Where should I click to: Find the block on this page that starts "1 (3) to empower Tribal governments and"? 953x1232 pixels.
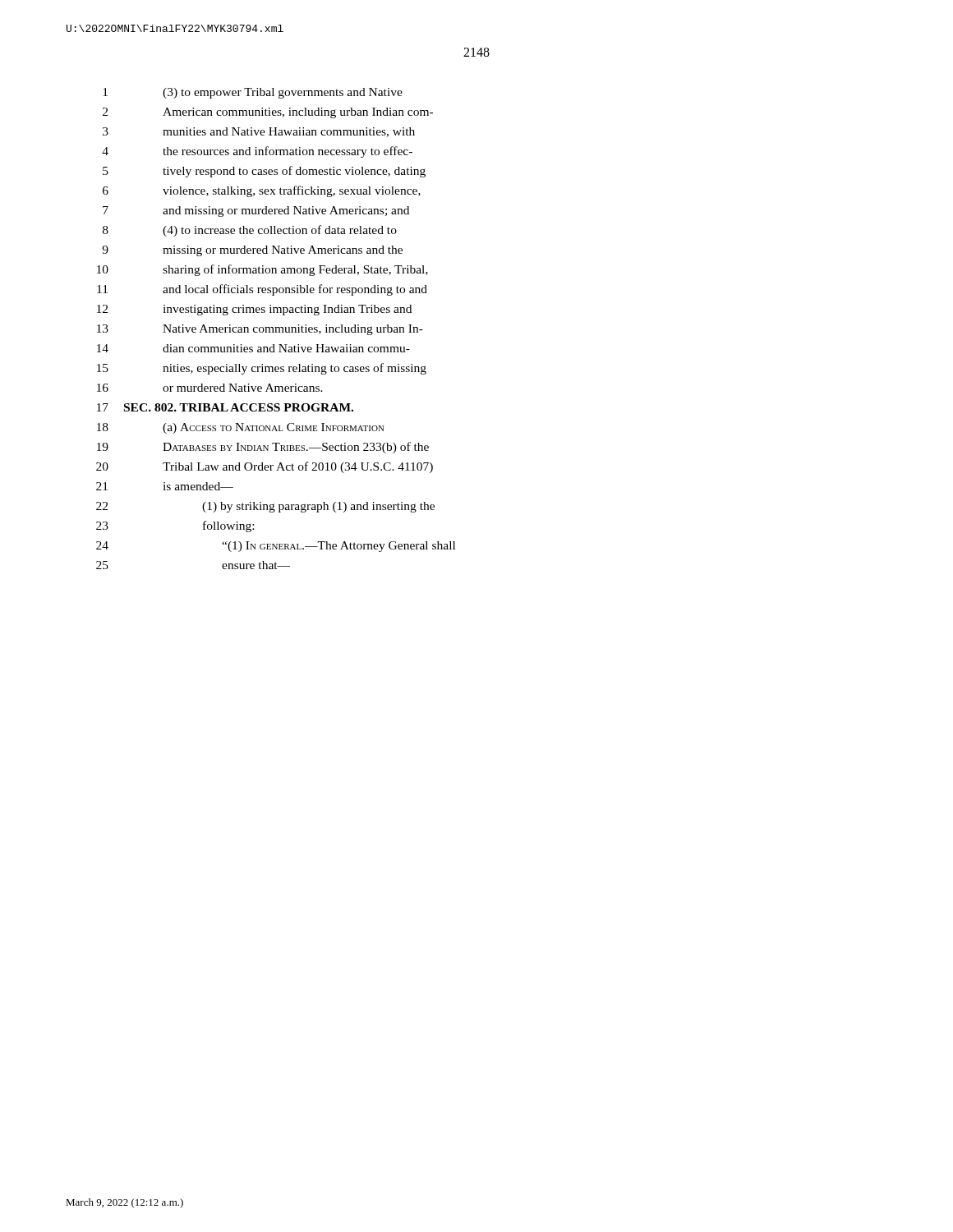253,93
